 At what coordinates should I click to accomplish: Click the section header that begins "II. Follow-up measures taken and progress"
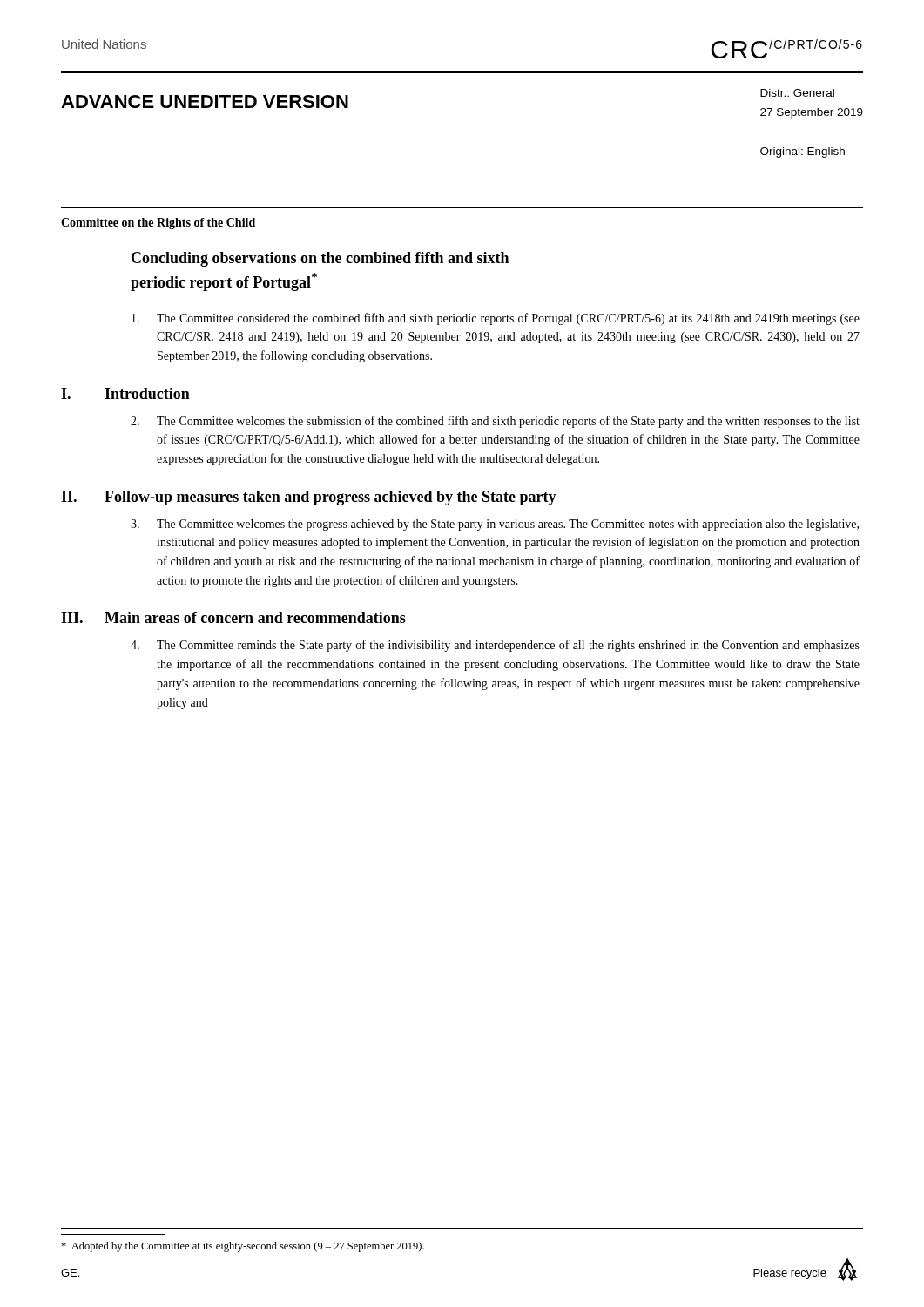[309, 497]
